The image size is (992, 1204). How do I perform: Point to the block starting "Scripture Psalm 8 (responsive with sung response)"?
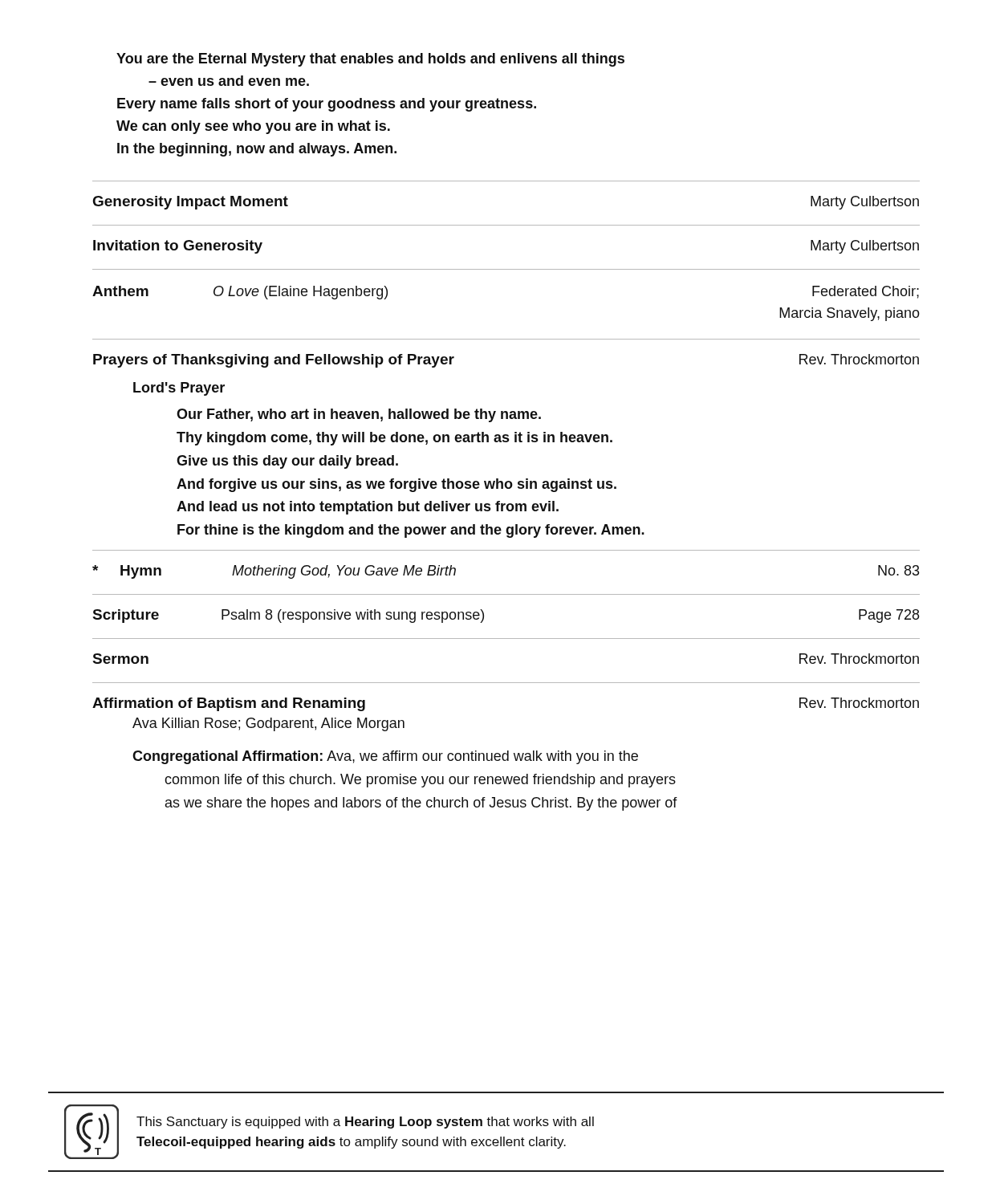pyautogui.click(x=129, y=616)
